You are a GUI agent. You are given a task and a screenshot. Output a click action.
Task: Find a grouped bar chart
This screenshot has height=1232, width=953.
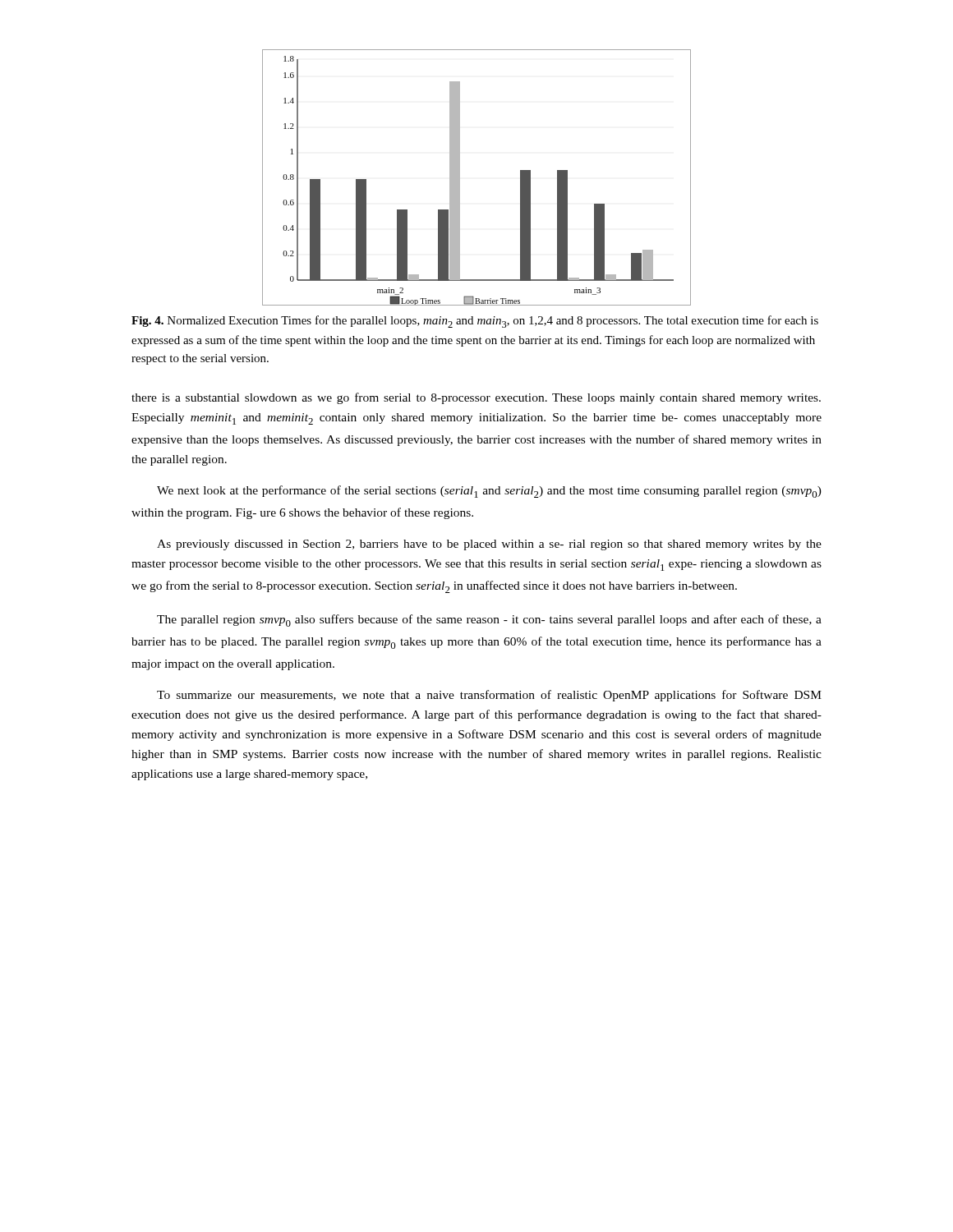(x=476, y=177)
